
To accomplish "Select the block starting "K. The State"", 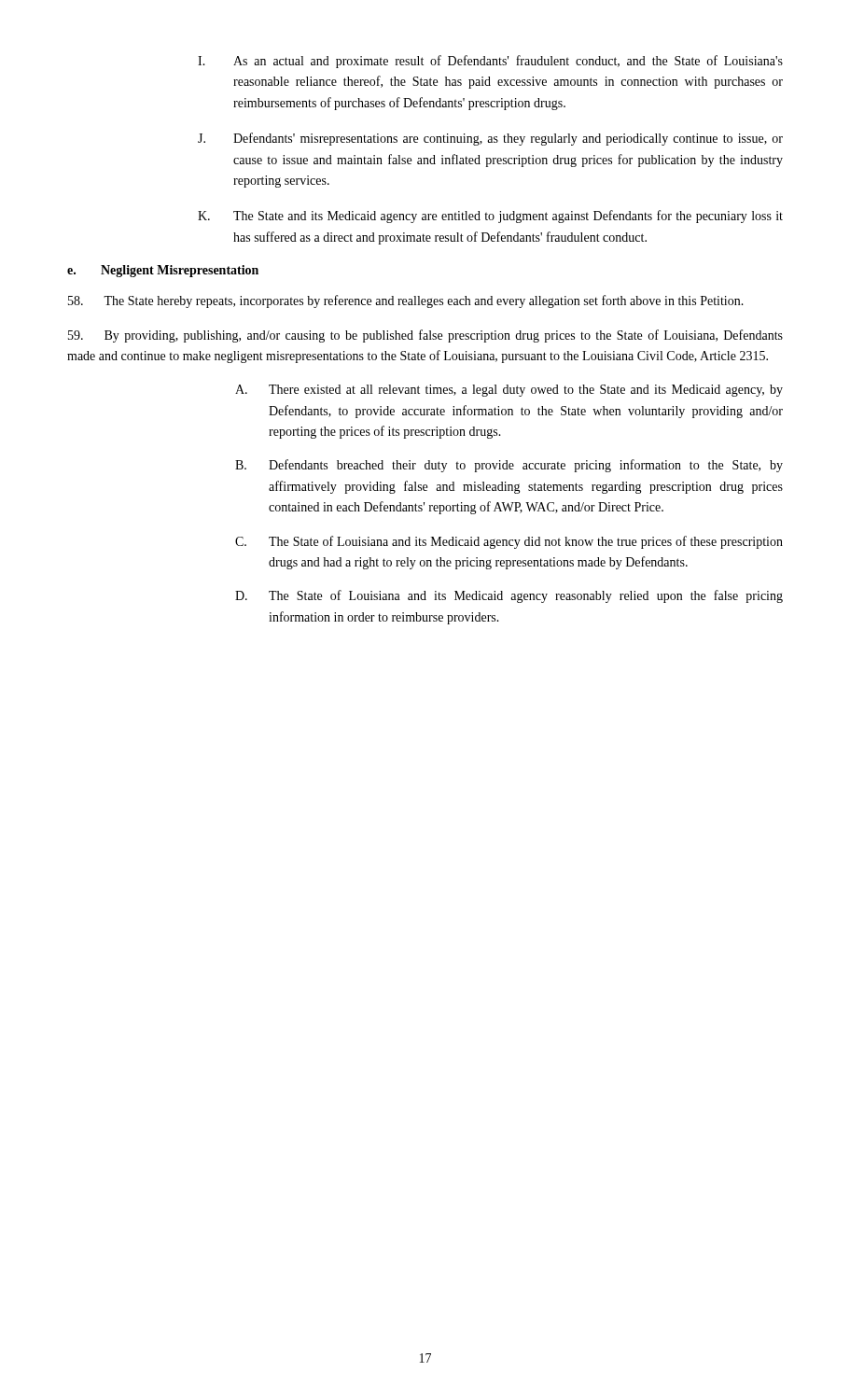I will 490,227.
